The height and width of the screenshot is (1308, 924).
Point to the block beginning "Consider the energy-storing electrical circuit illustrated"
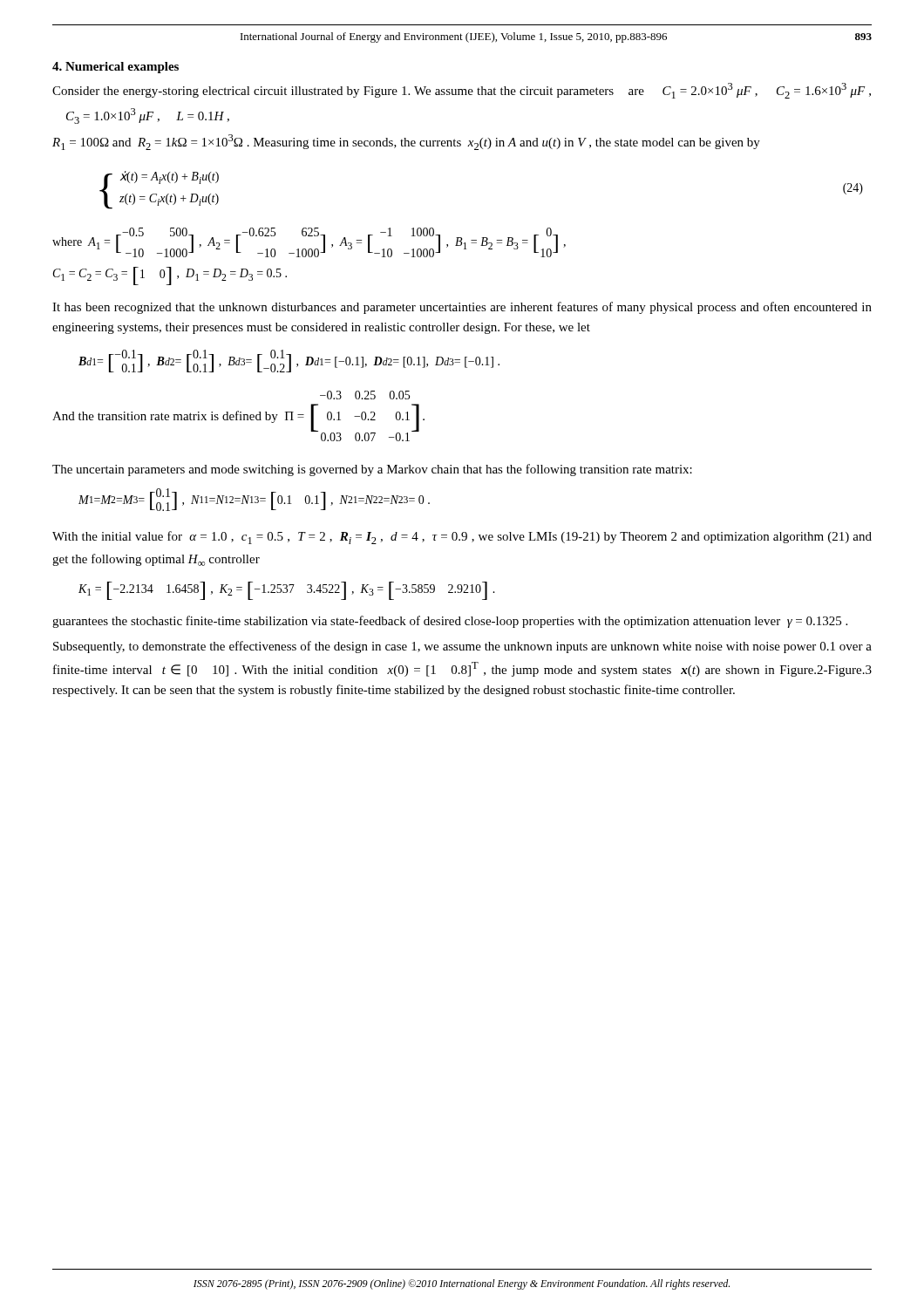click(462, 91)
